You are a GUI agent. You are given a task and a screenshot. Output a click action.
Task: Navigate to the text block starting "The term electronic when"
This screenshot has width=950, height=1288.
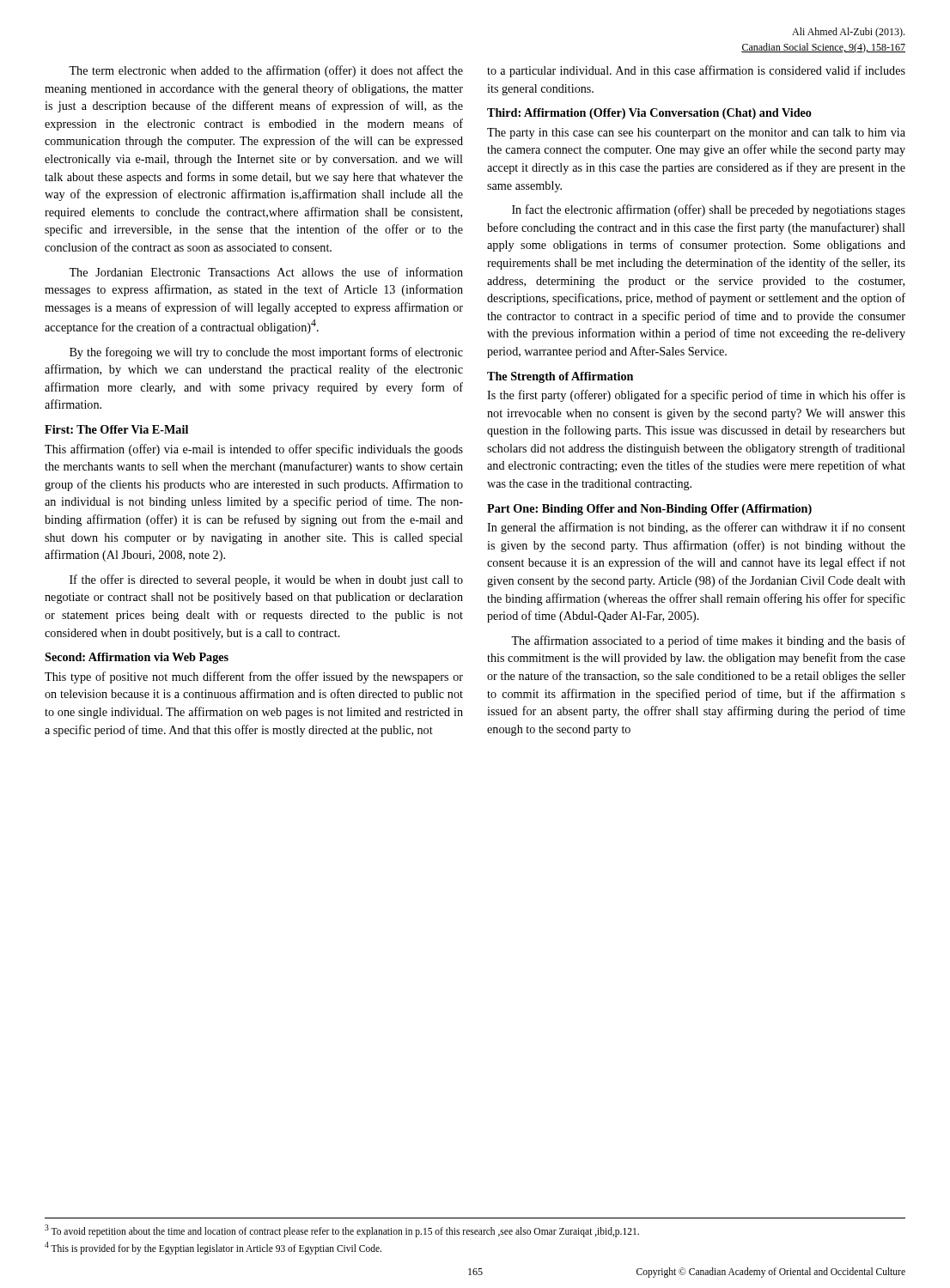[x=254, y=159]
